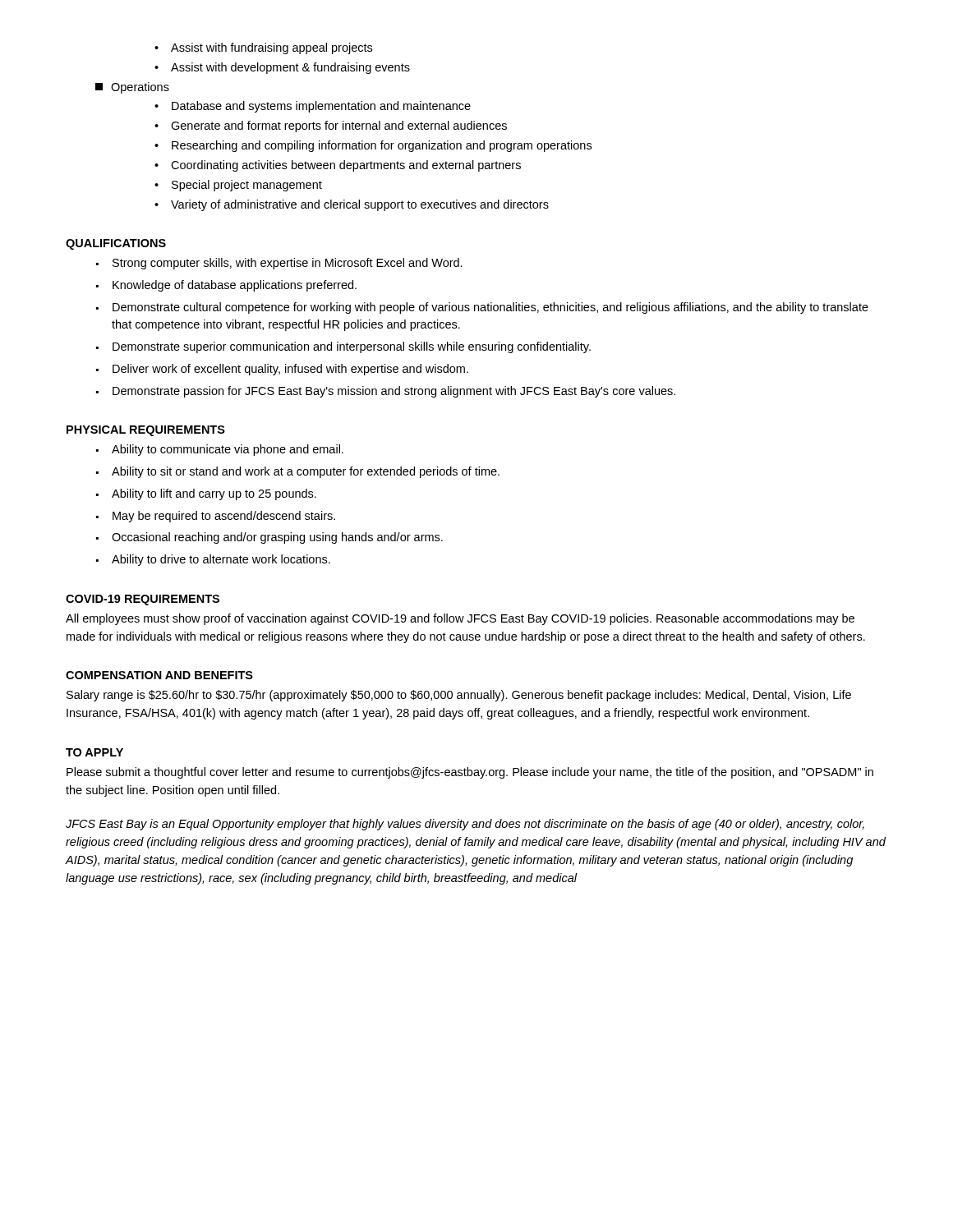The image size is (953, 1232).
Task: Select the element starting "Please submit a thoughtful cover"
Action: 470,781
